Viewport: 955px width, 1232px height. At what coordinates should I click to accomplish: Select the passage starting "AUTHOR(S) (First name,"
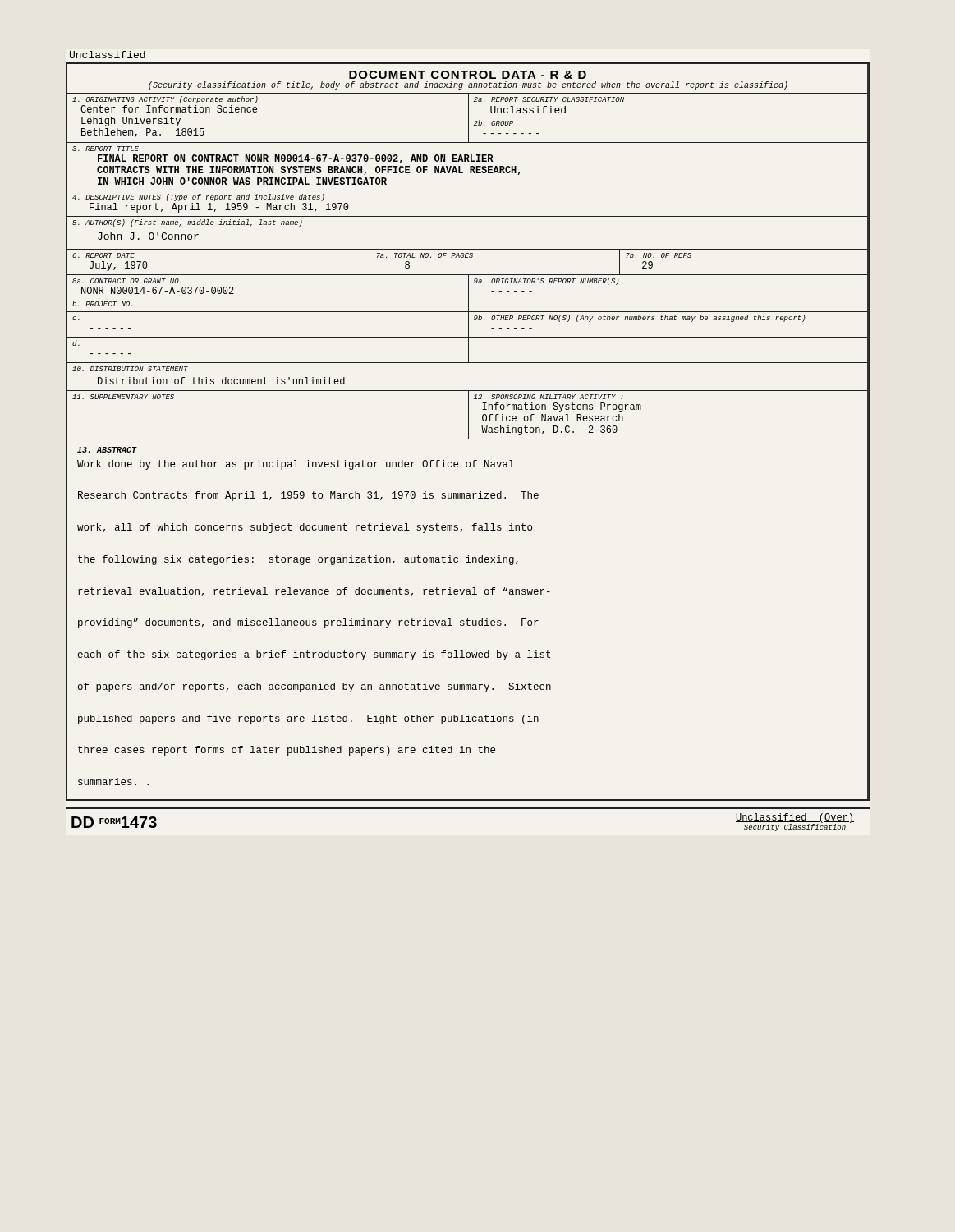[187, 223]
